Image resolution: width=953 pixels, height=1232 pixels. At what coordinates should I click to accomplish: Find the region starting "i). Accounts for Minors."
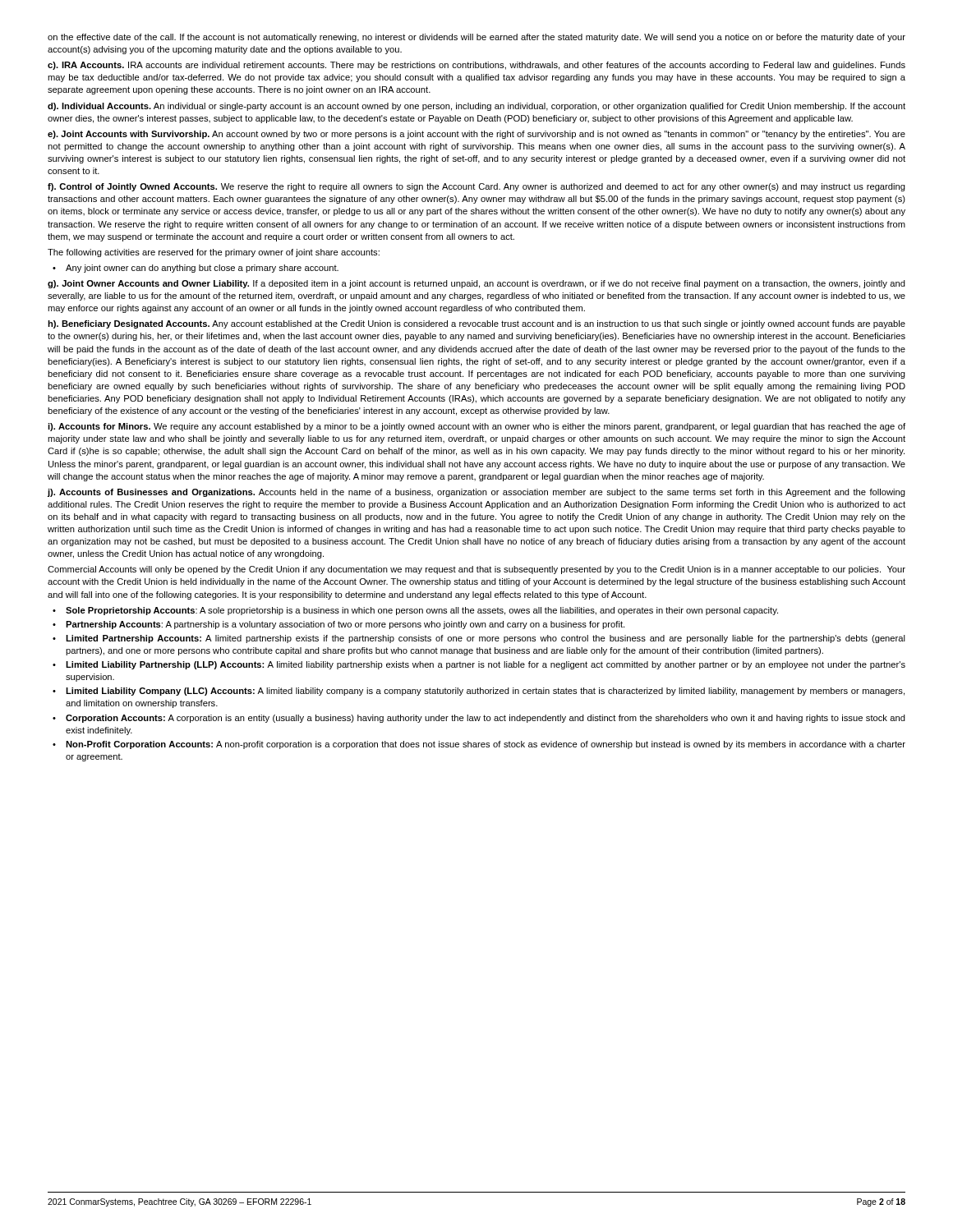tap(476, 452)
